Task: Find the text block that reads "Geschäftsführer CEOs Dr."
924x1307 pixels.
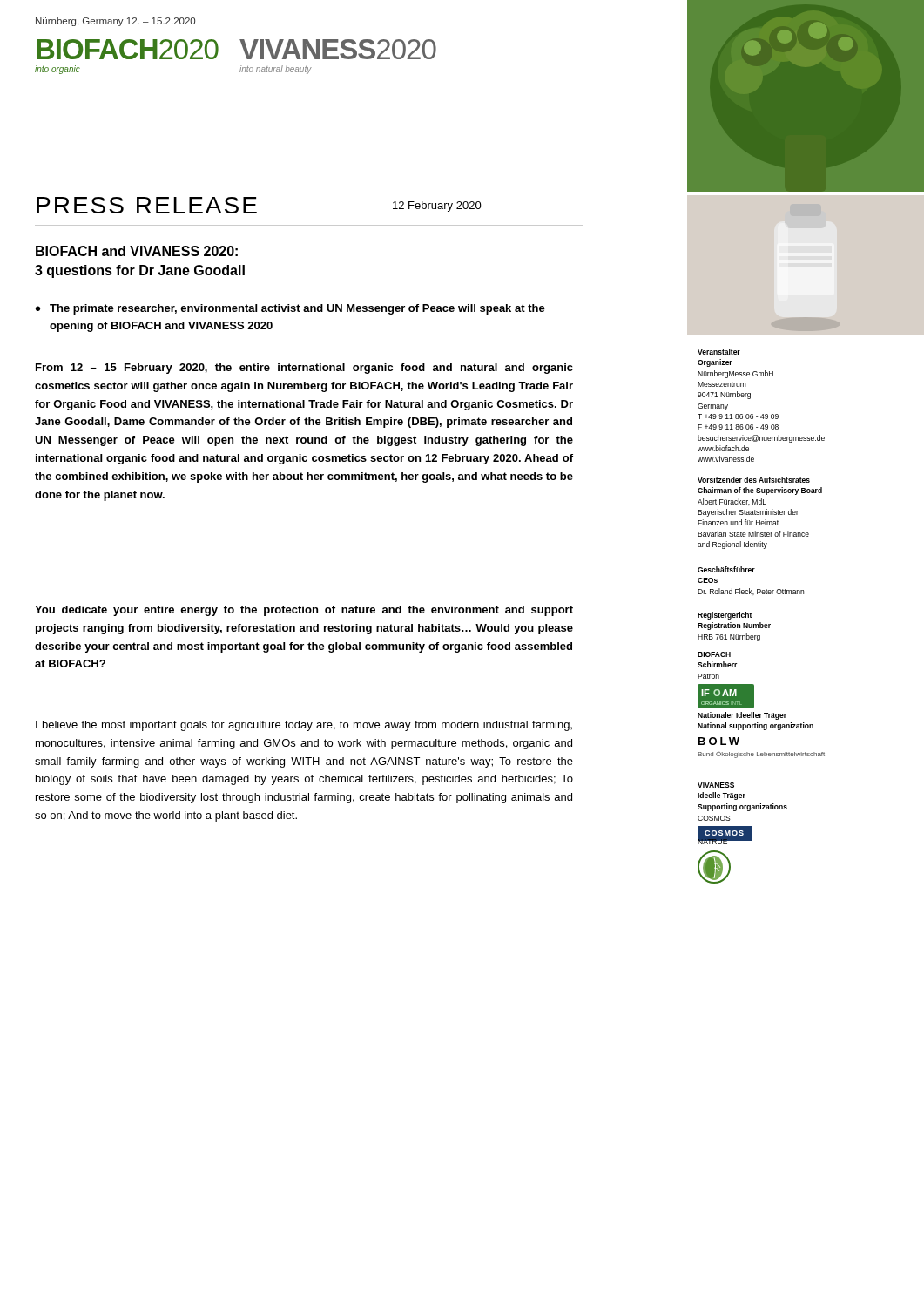Action: click(x=802, y=580)
